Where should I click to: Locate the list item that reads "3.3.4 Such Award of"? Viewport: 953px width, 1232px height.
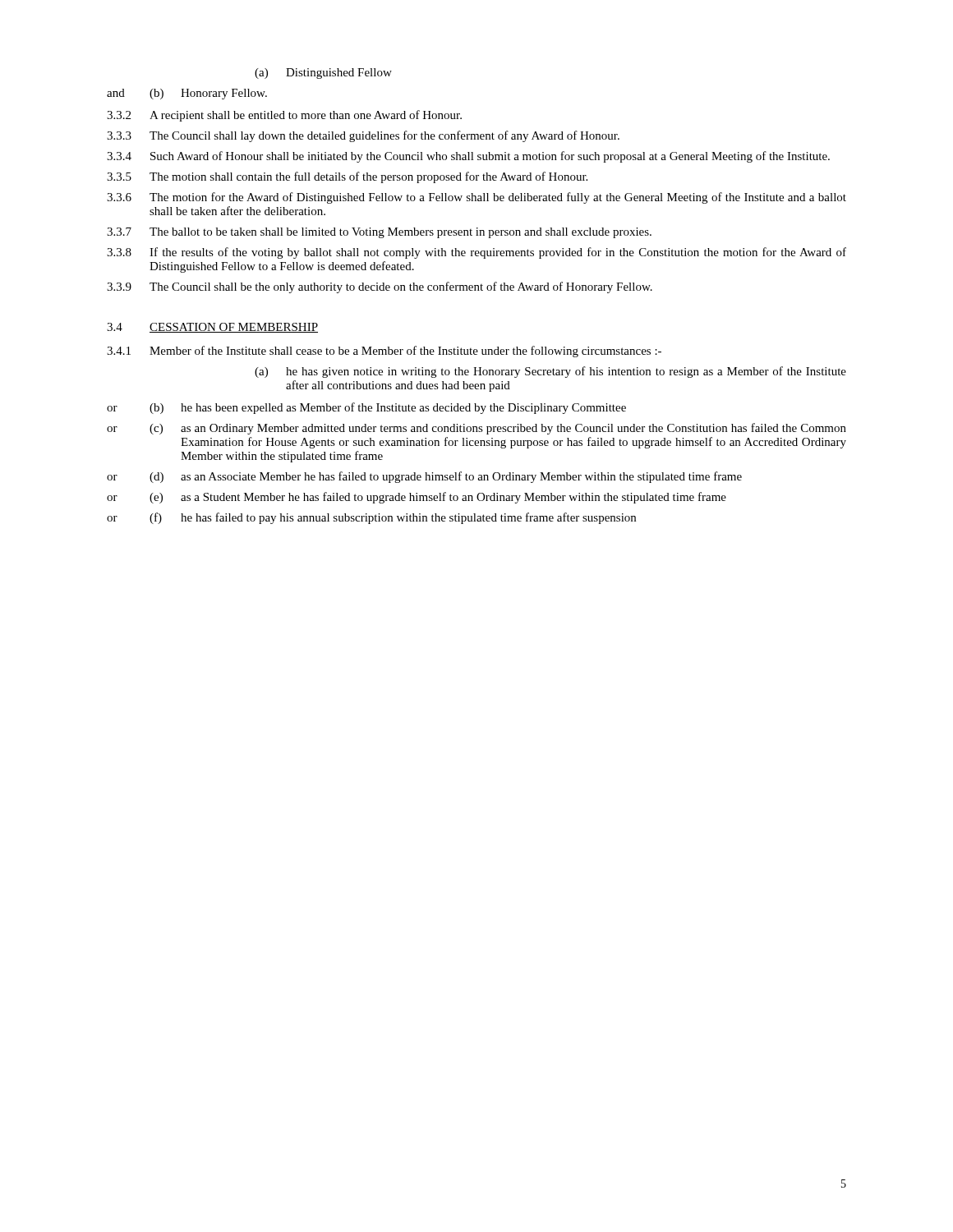[x=476, y=156]
